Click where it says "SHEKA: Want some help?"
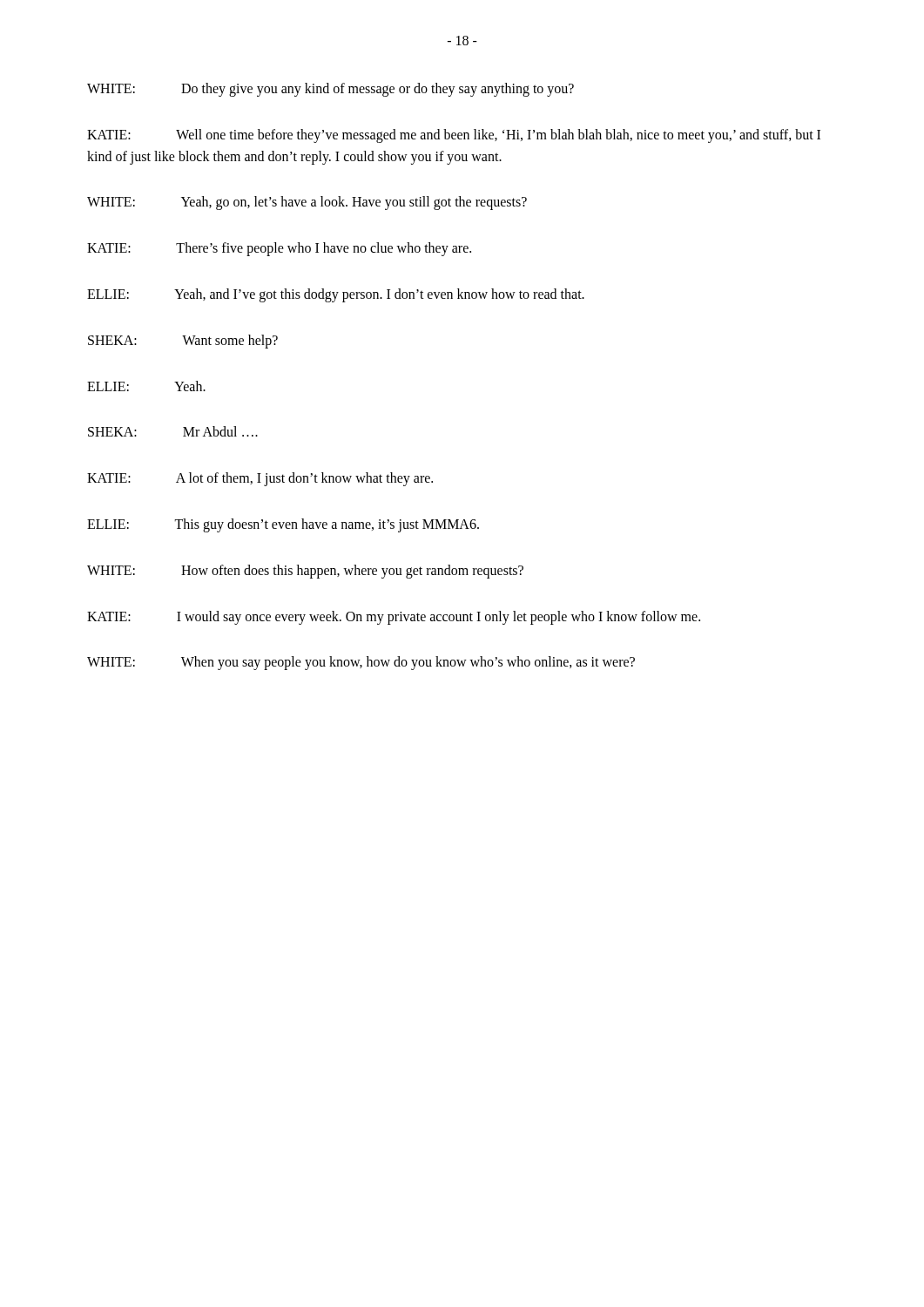This screenshot has height=1307, width=924. click(183, 340)
